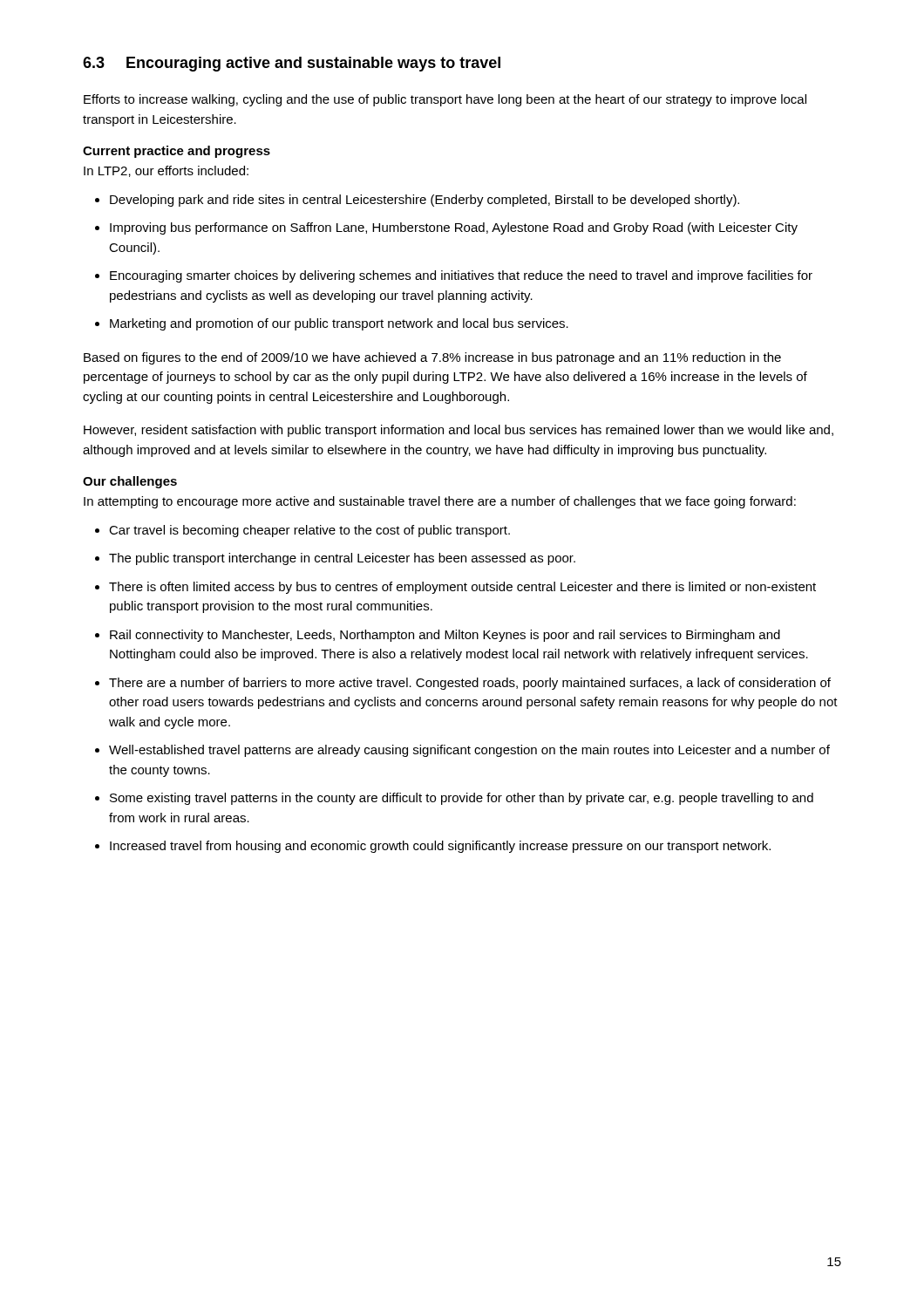Select the list item containing "The public transport interchange"
924x1308 pixels.
343,558
